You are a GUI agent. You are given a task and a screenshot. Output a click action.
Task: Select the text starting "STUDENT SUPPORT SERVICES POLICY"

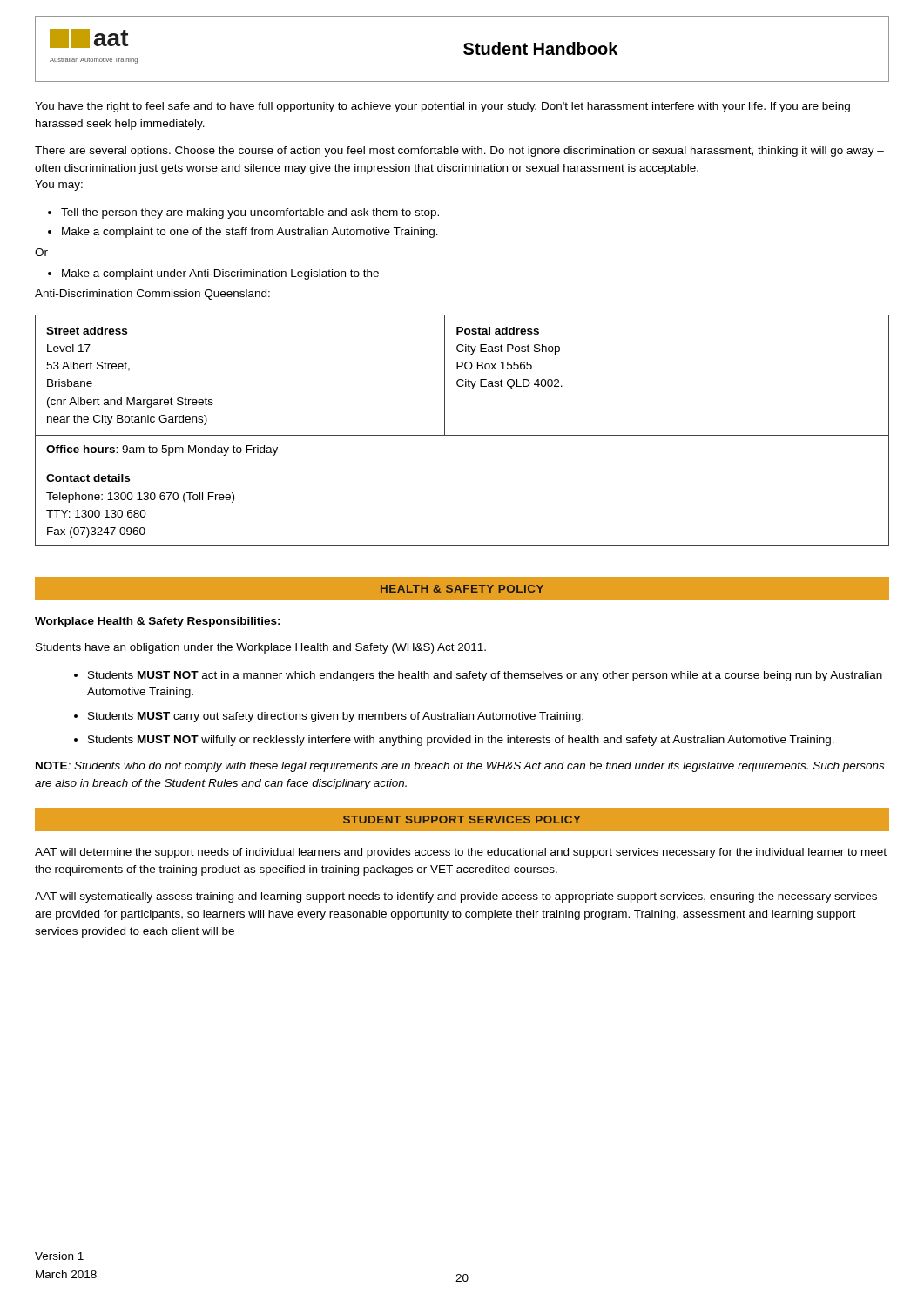click(462, 820)
